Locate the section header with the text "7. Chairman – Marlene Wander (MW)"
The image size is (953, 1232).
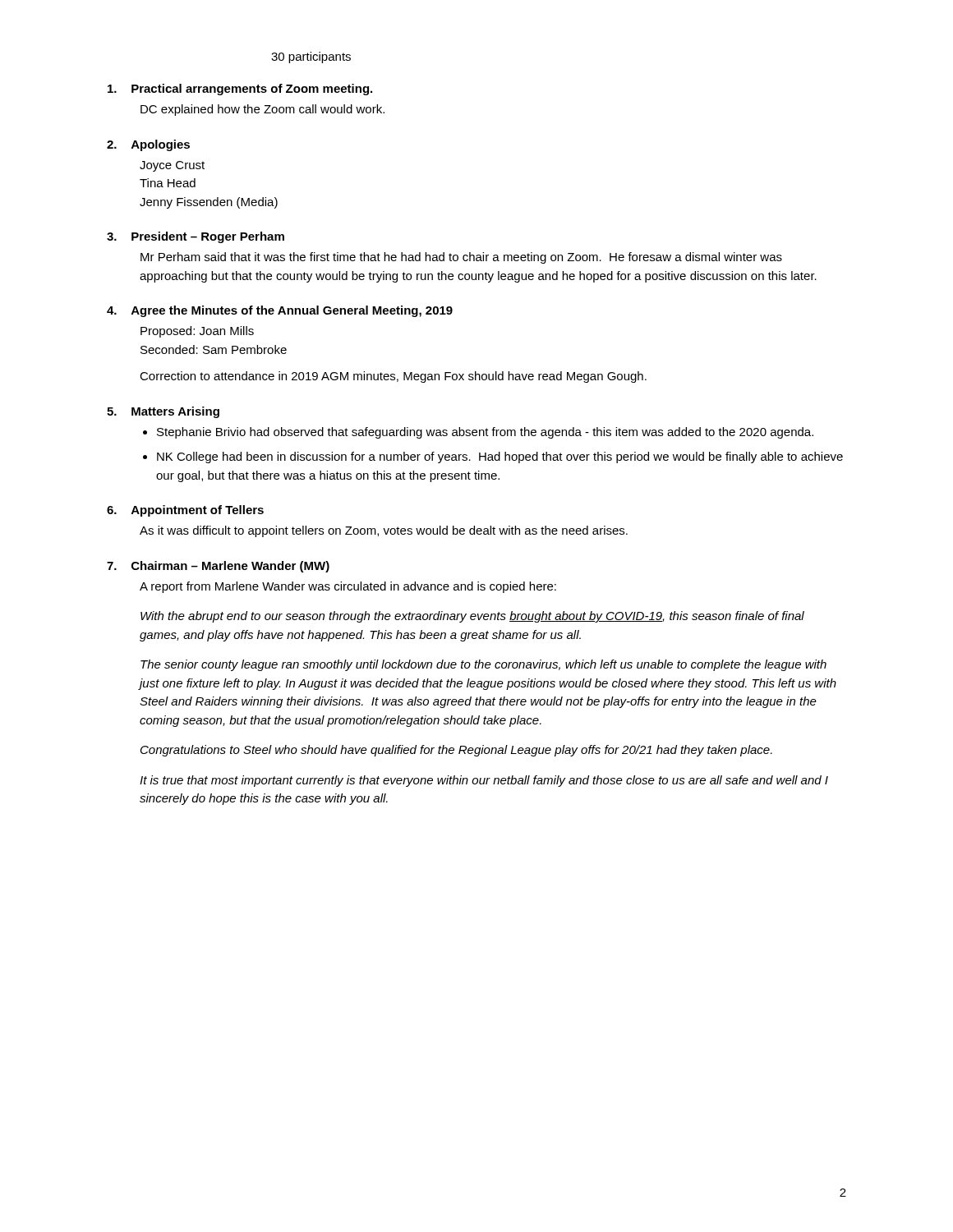(x=218, y=565)
